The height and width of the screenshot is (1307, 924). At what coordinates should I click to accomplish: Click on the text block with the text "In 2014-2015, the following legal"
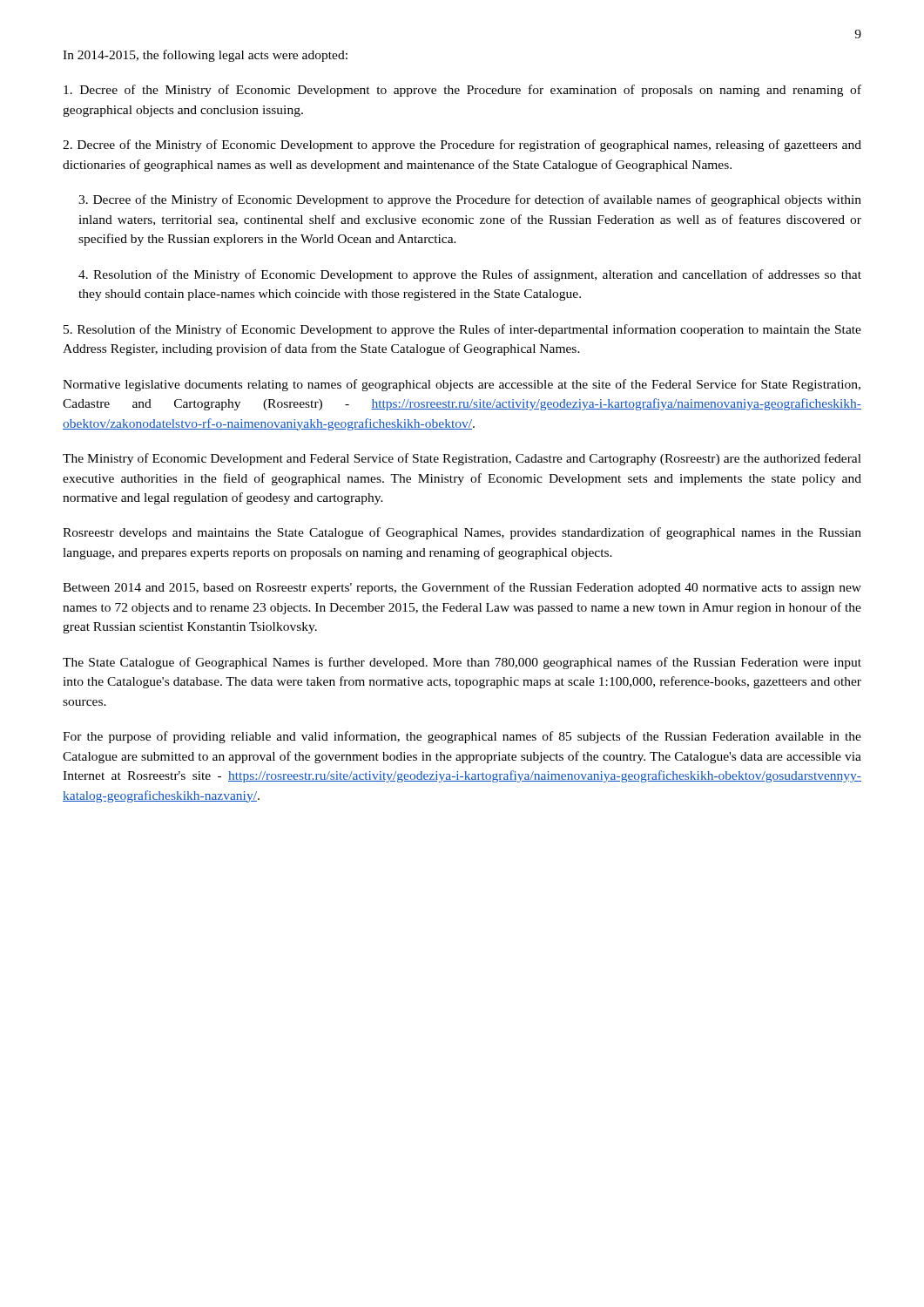206,54
